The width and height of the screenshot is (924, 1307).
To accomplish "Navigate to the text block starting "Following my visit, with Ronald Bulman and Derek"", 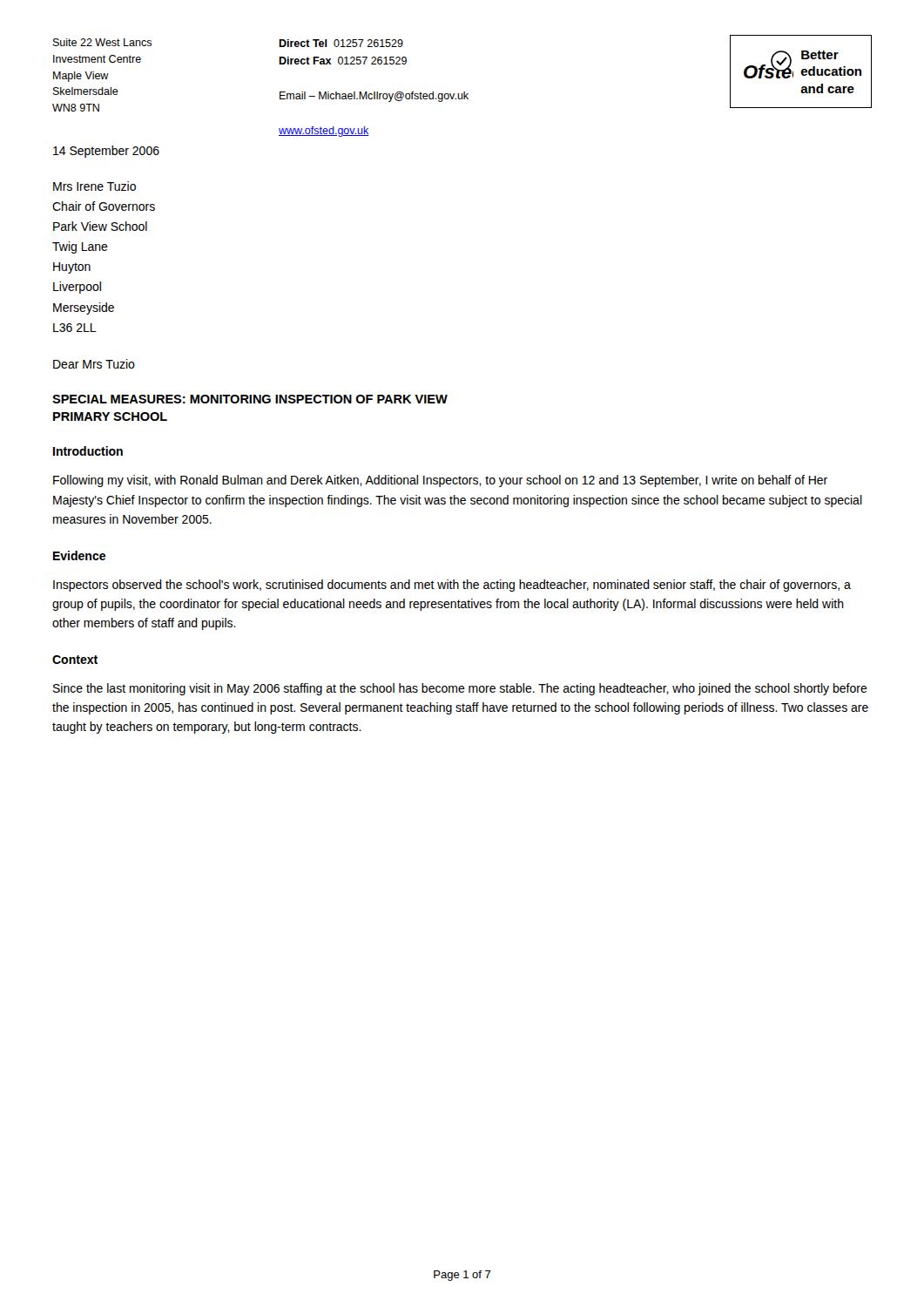I will tap(457, 500).
